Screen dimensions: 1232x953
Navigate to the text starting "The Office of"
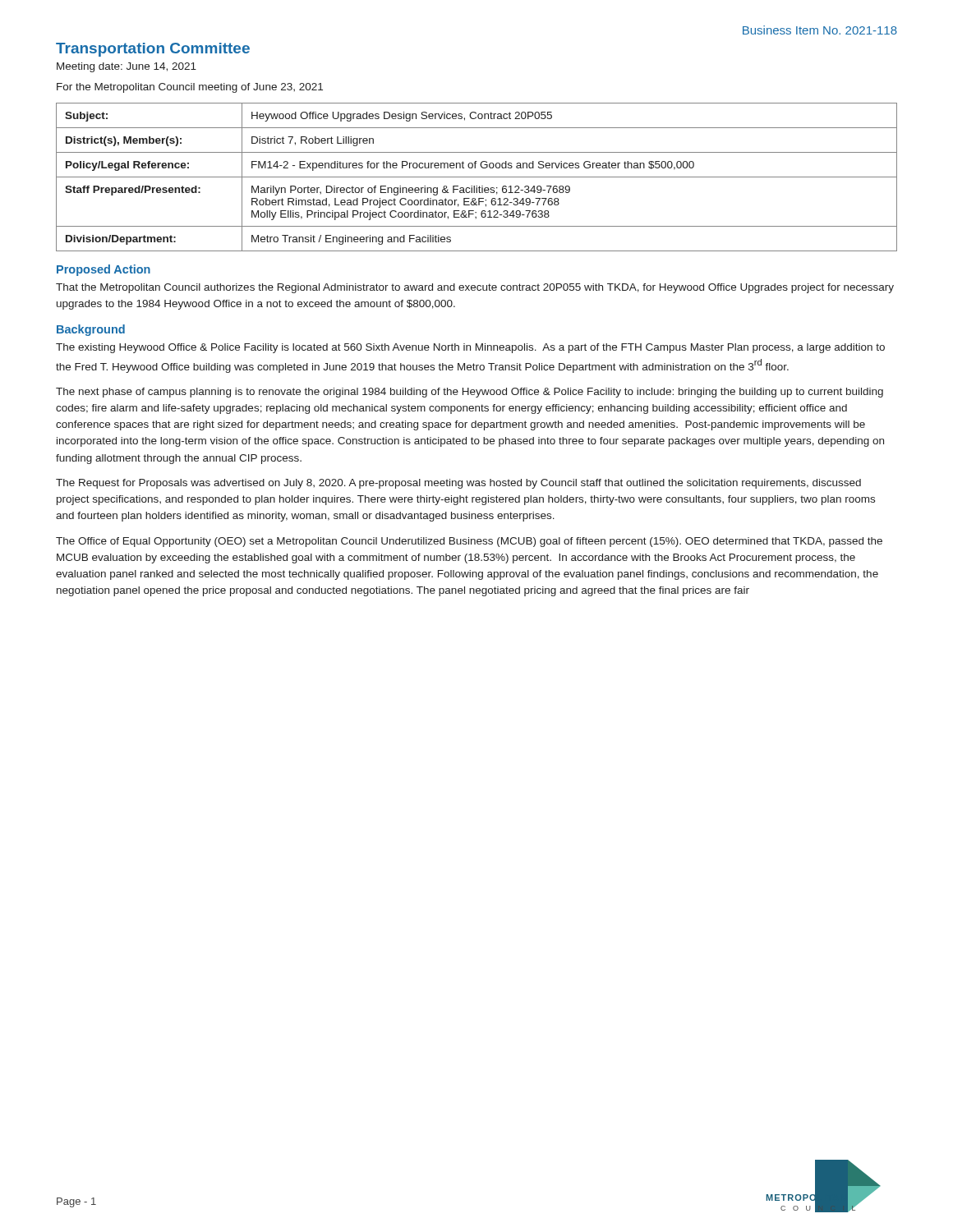tap(469, 565)
